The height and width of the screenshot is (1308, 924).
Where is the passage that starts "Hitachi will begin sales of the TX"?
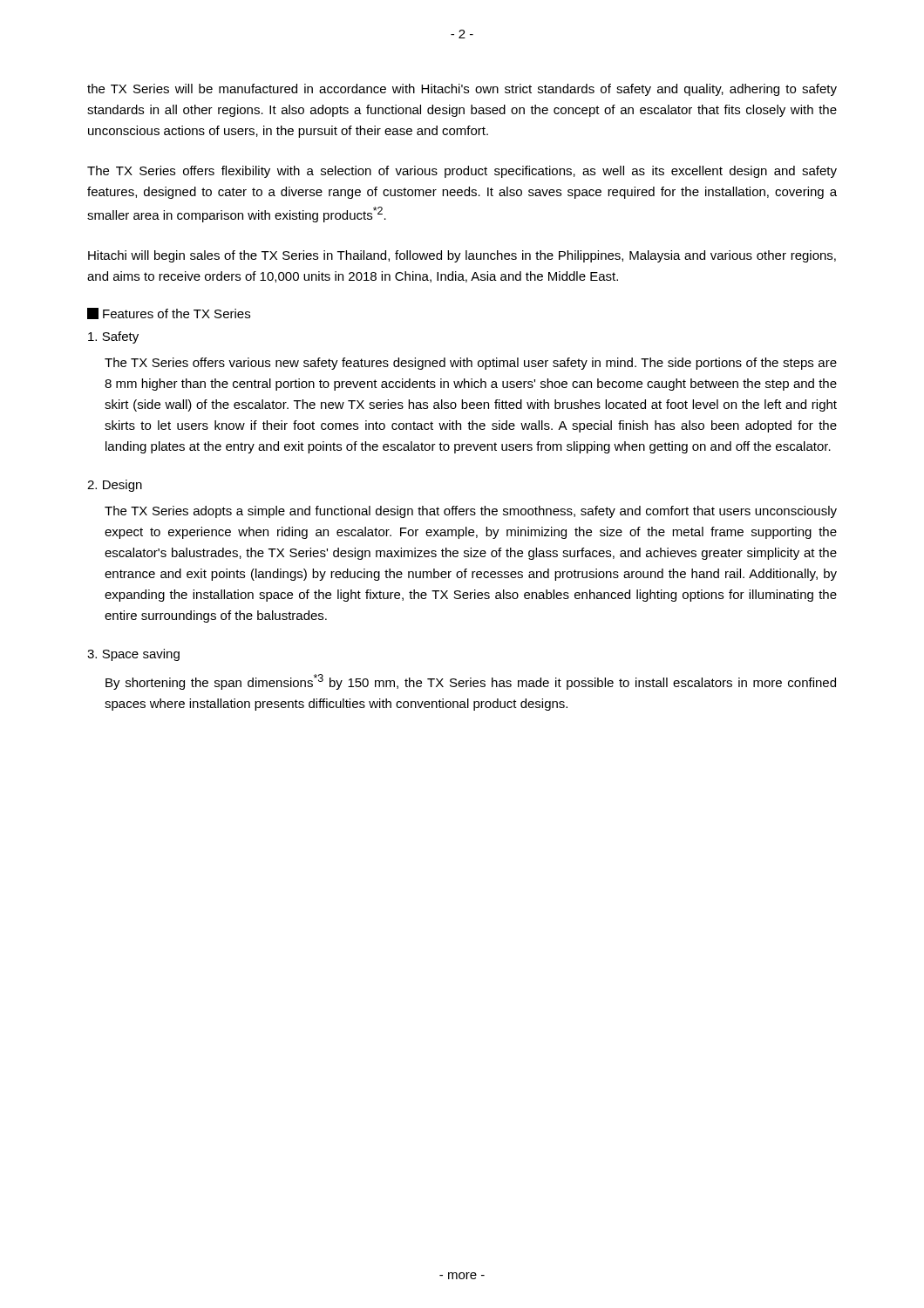point(462,266)
